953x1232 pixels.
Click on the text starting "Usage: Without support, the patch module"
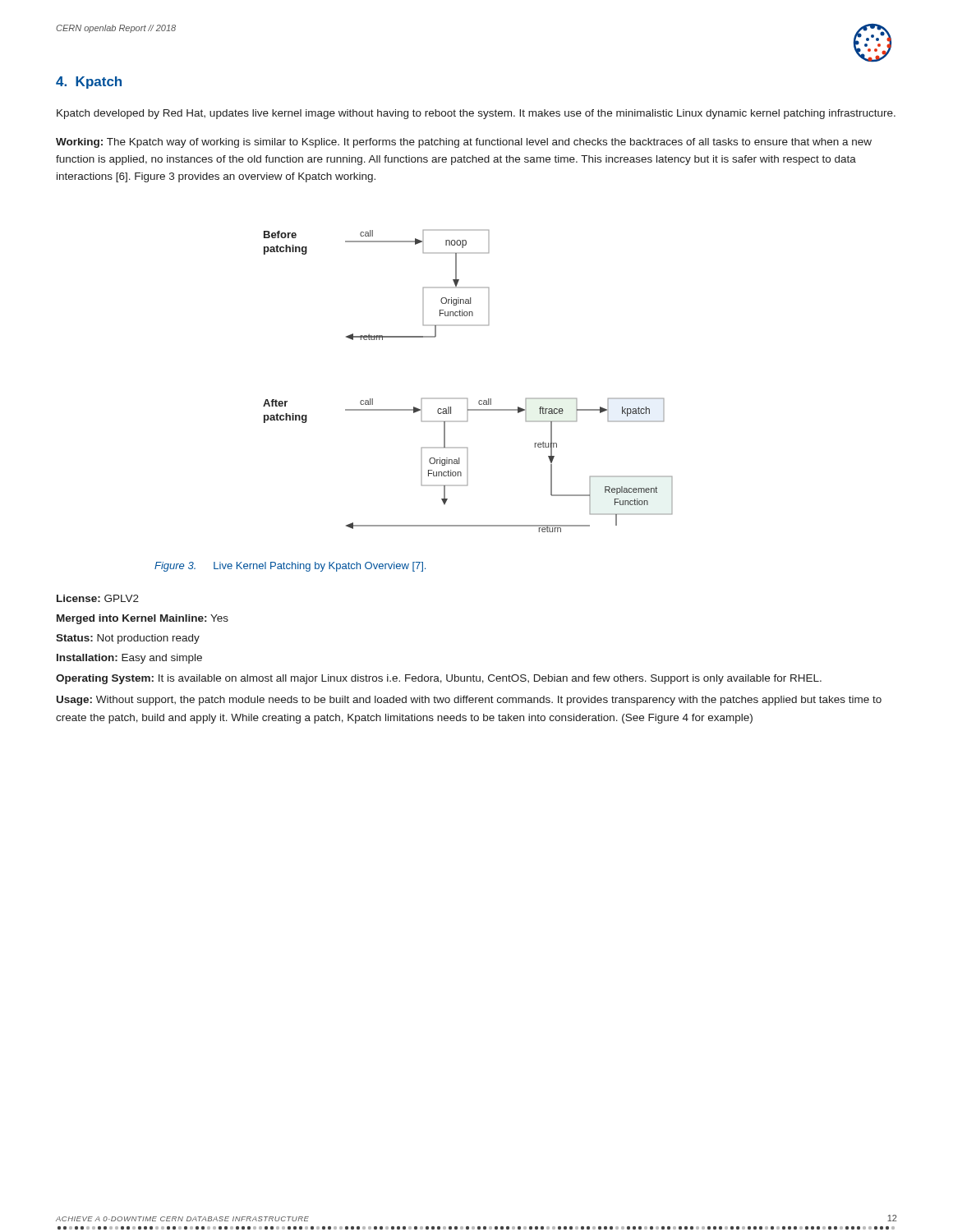[469, 709]
